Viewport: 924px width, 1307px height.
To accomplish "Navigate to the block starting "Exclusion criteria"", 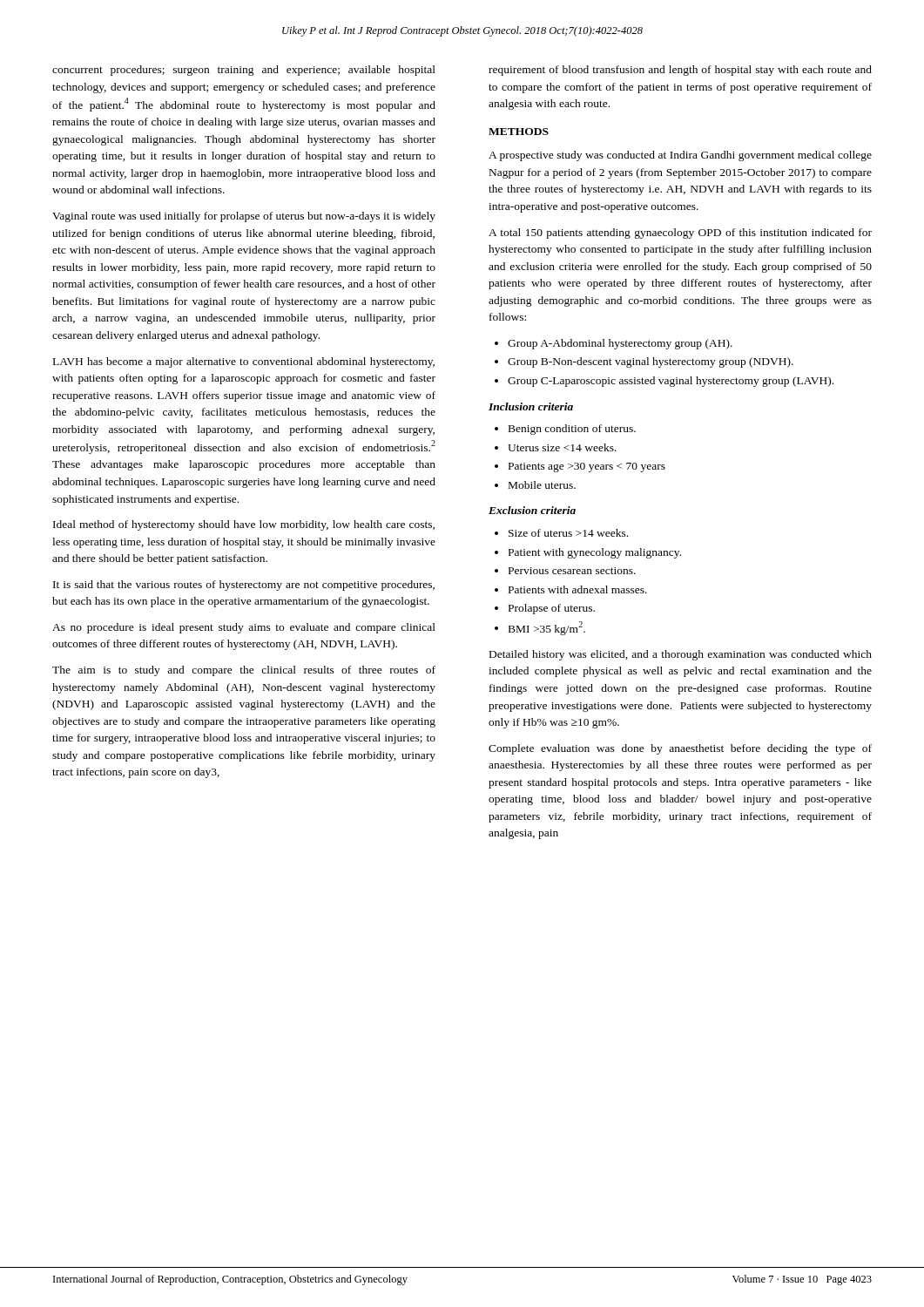I will coord(532,510).
